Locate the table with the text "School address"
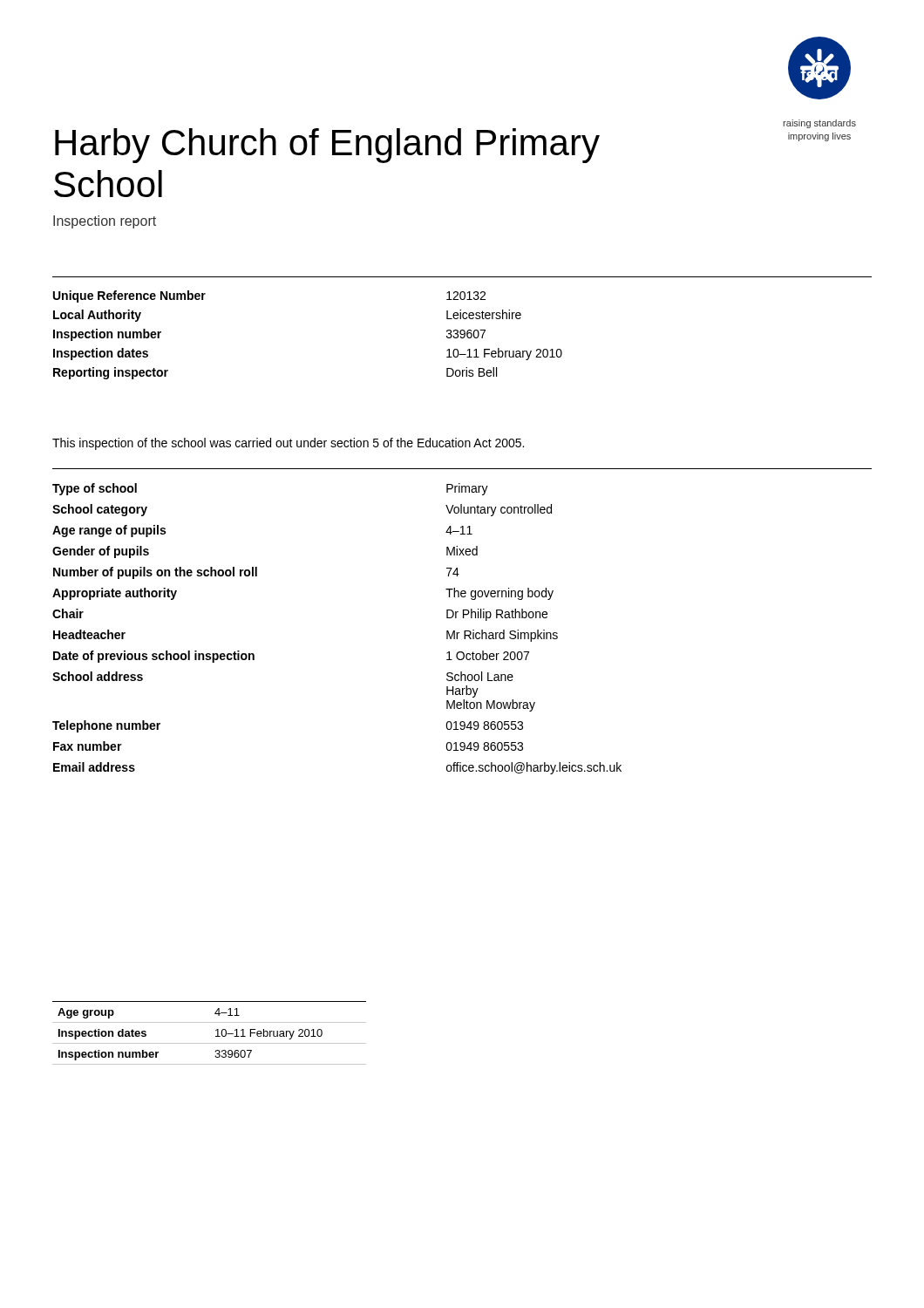The height and width of the screenshot is (1308, 924). (462, 628)
